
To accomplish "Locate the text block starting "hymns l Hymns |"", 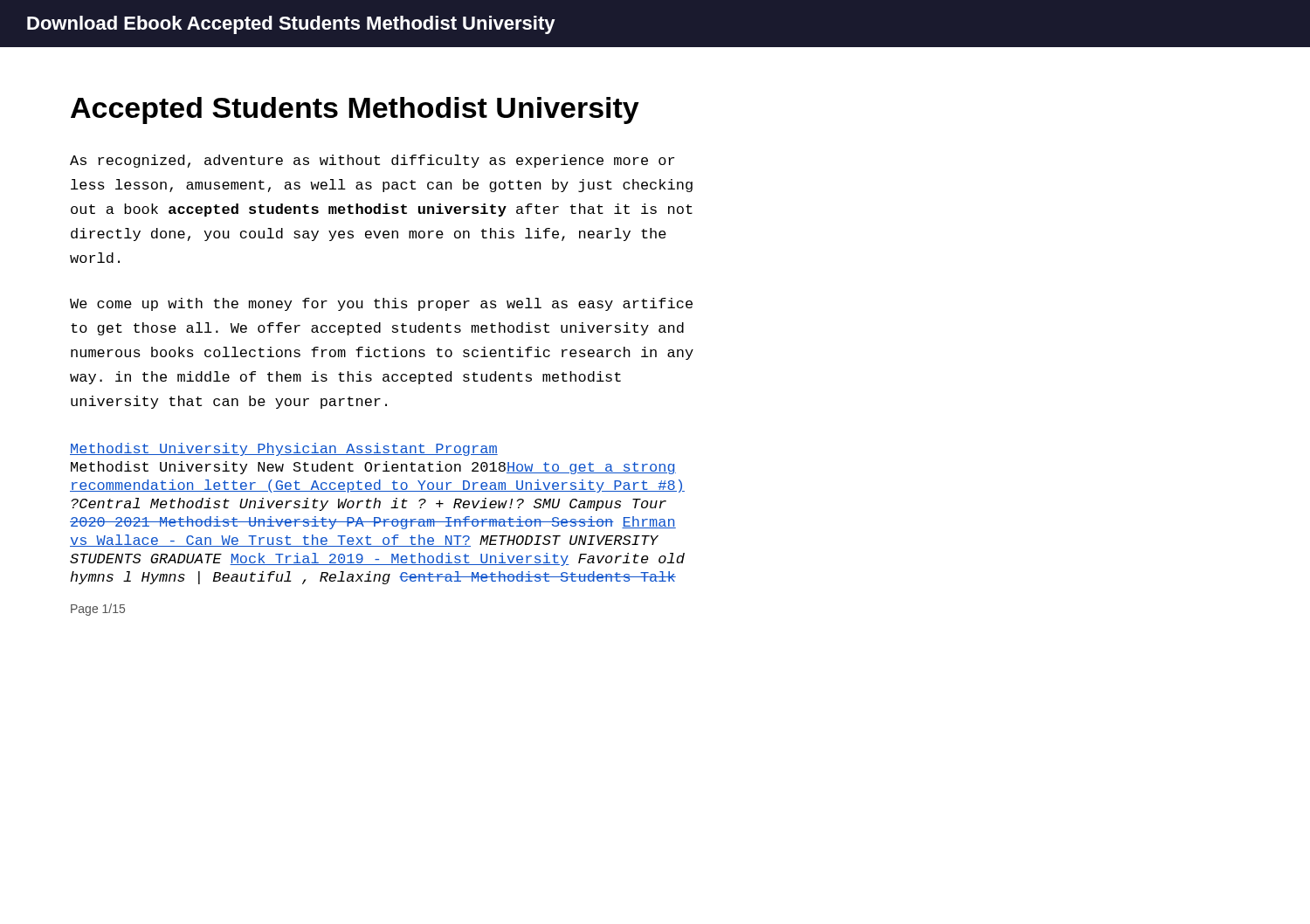I will click(x=373, y=578).
